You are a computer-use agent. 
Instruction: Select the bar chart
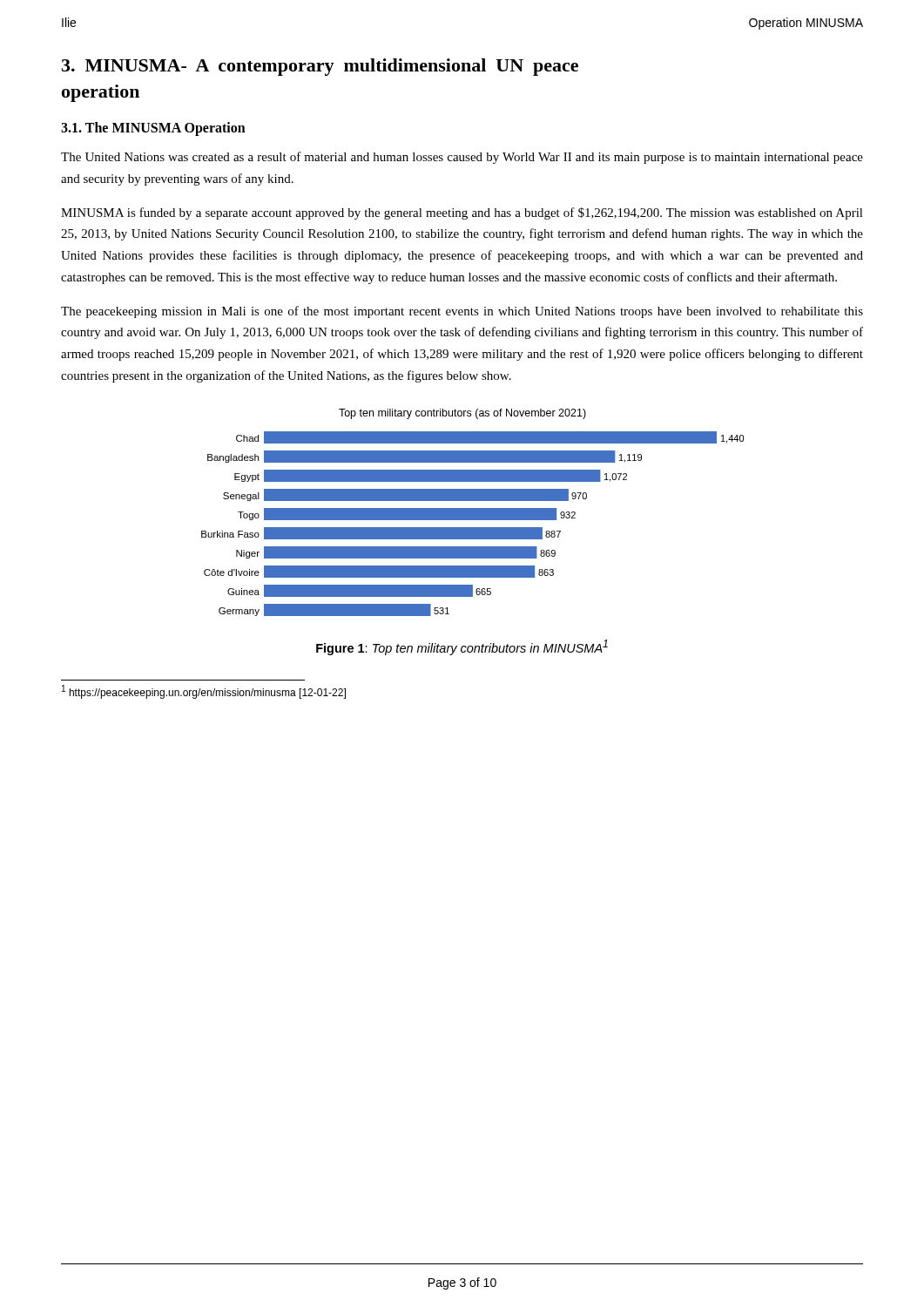point(462,517)
